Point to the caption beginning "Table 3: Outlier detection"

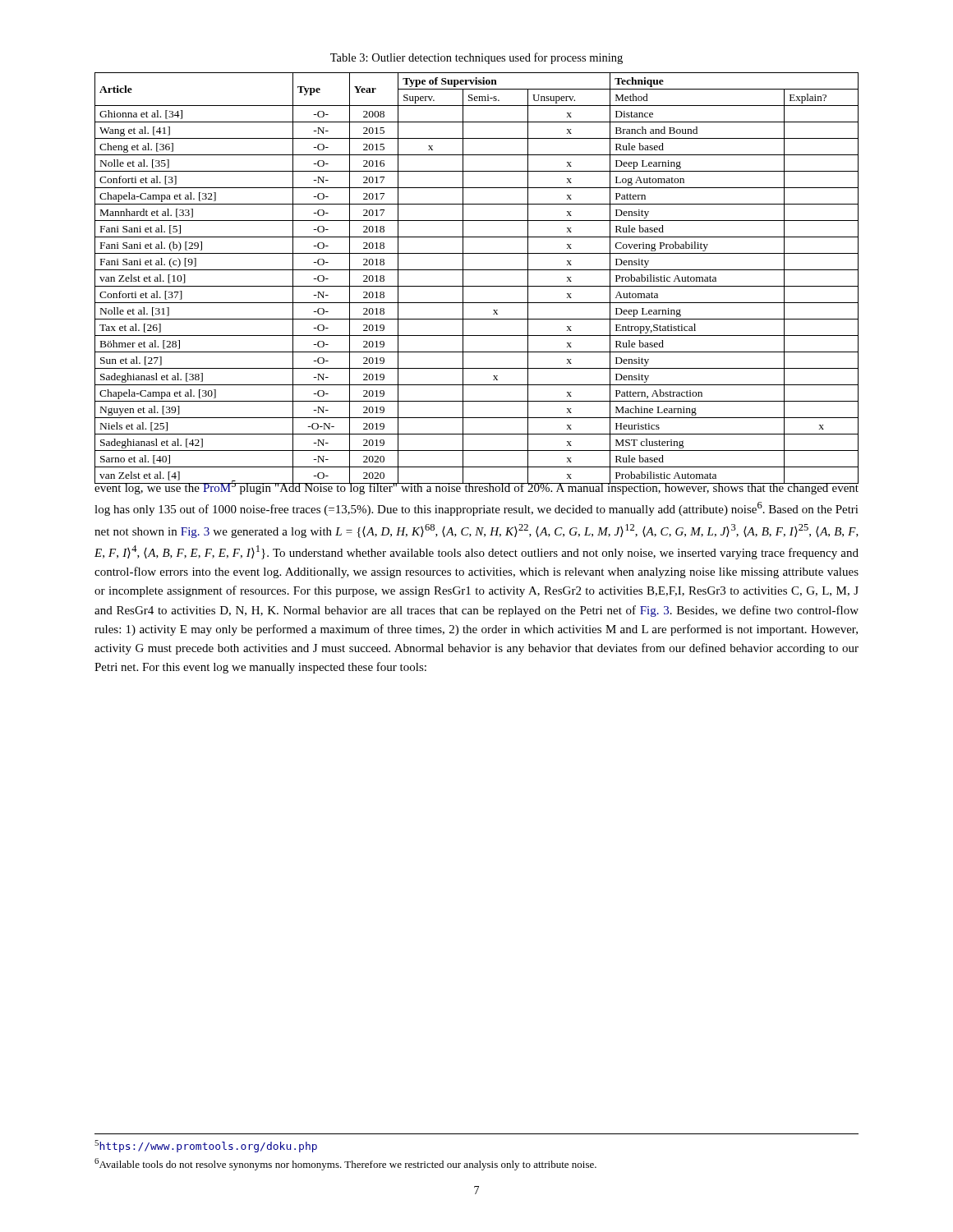[x=476, y=57]
